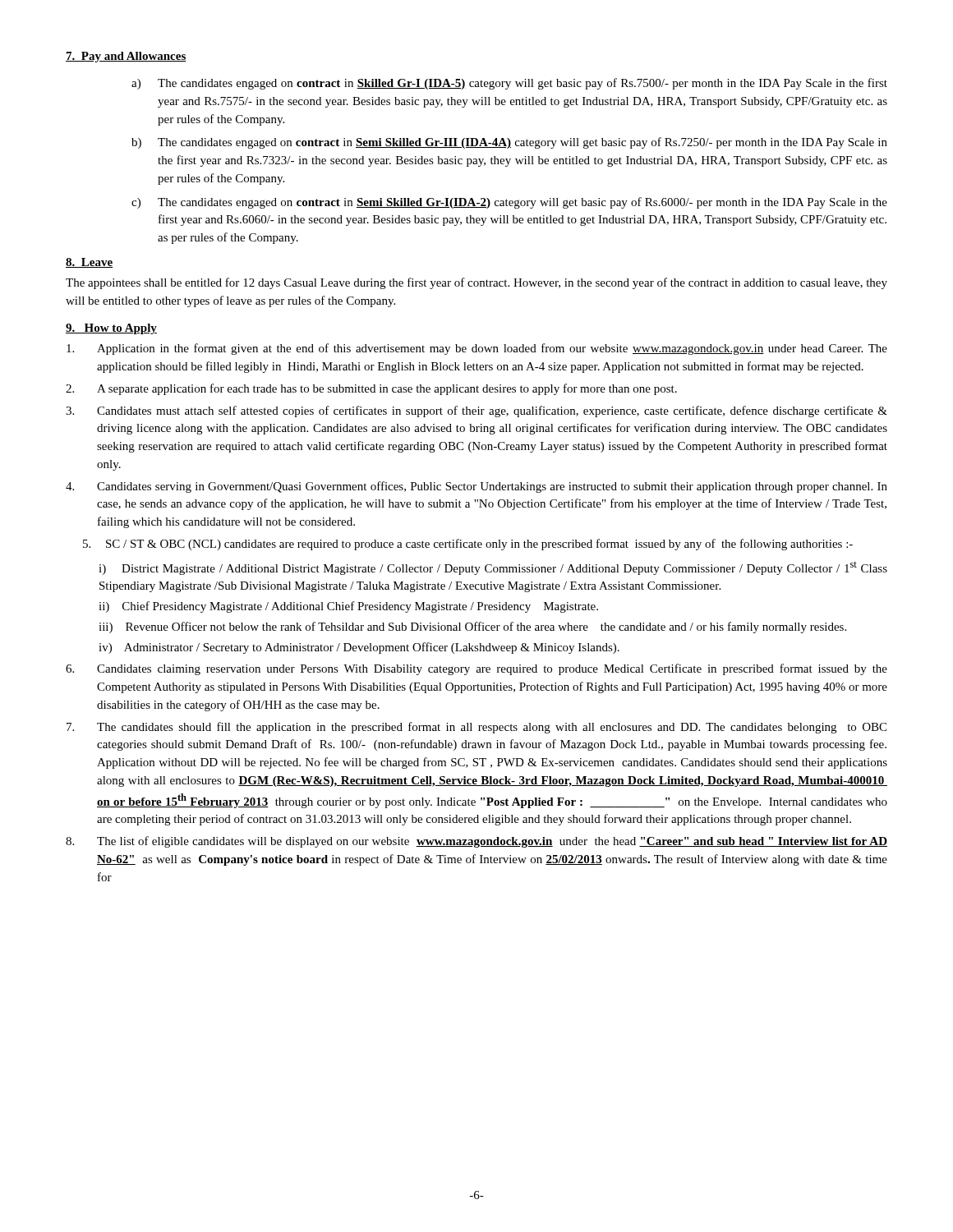Find the section header that says "7. Pay and Allowances"
This screenshot has width=953, height=1232.
(126, 56)
